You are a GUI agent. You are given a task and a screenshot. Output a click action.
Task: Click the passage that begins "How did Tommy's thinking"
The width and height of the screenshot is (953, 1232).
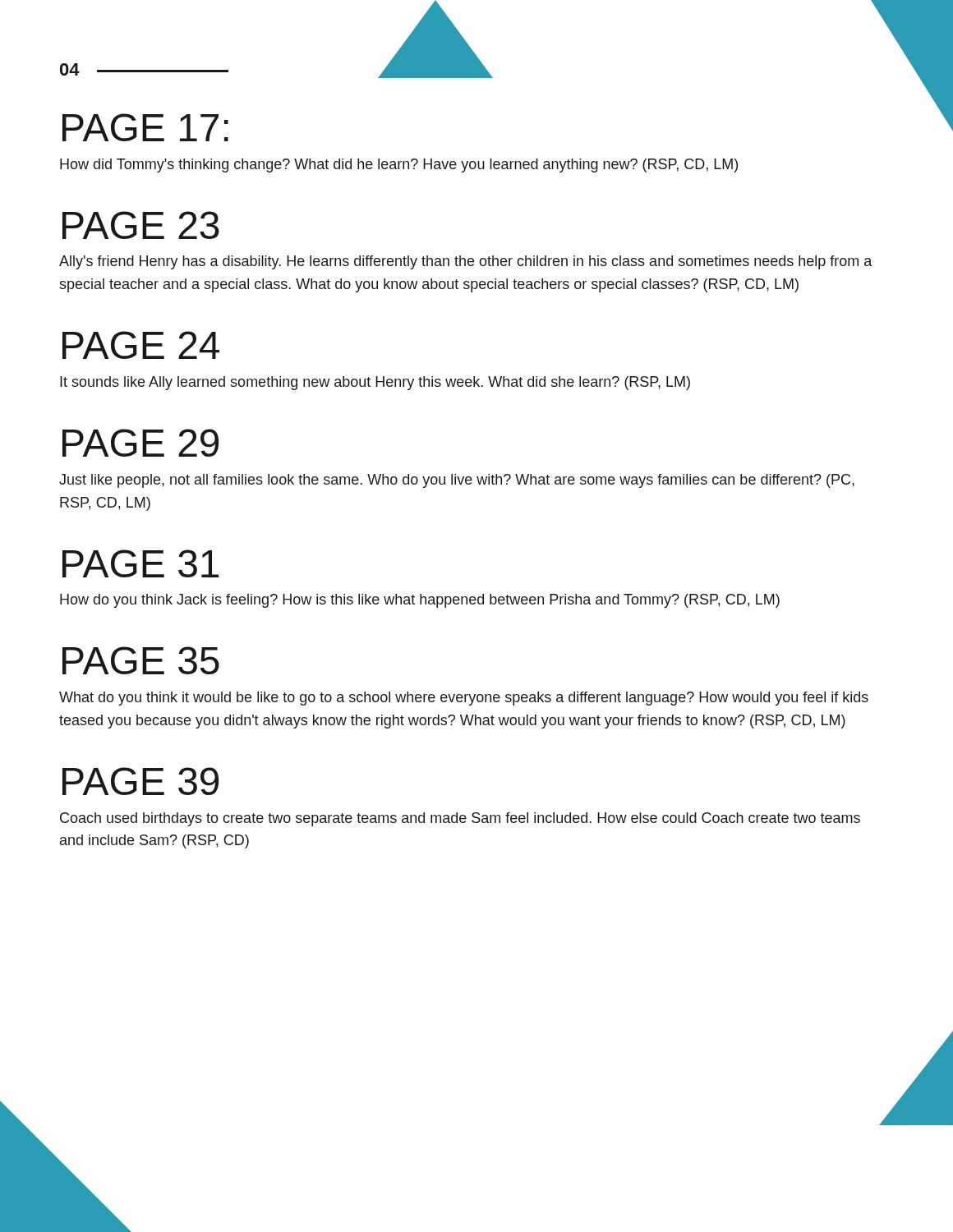click(x=399, y=164)
